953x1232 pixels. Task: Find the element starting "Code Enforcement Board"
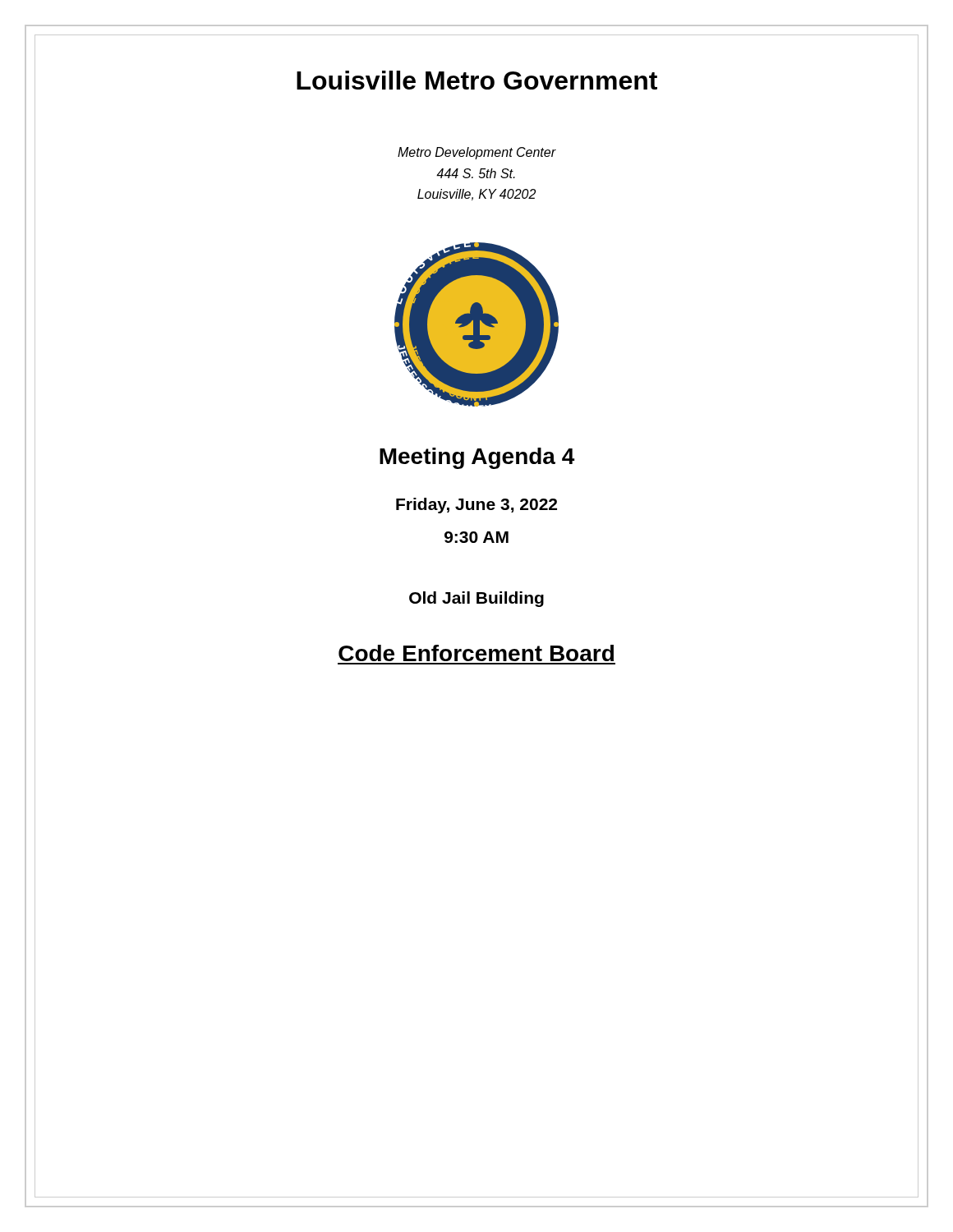[476, 653]
